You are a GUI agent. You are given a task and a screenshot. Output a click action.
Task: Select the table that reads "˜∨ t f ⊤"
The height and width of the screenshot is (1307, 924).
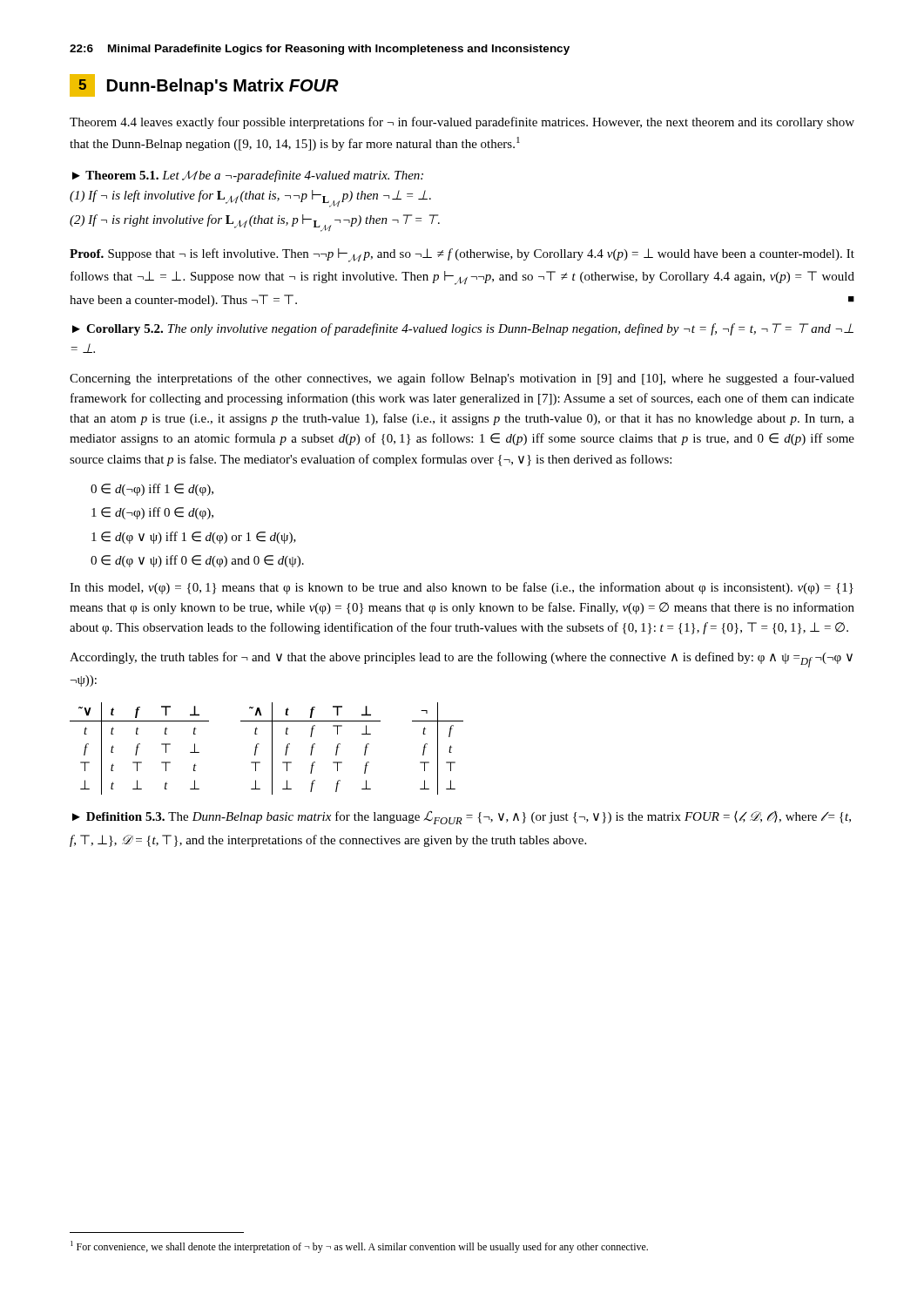point(139,749)
